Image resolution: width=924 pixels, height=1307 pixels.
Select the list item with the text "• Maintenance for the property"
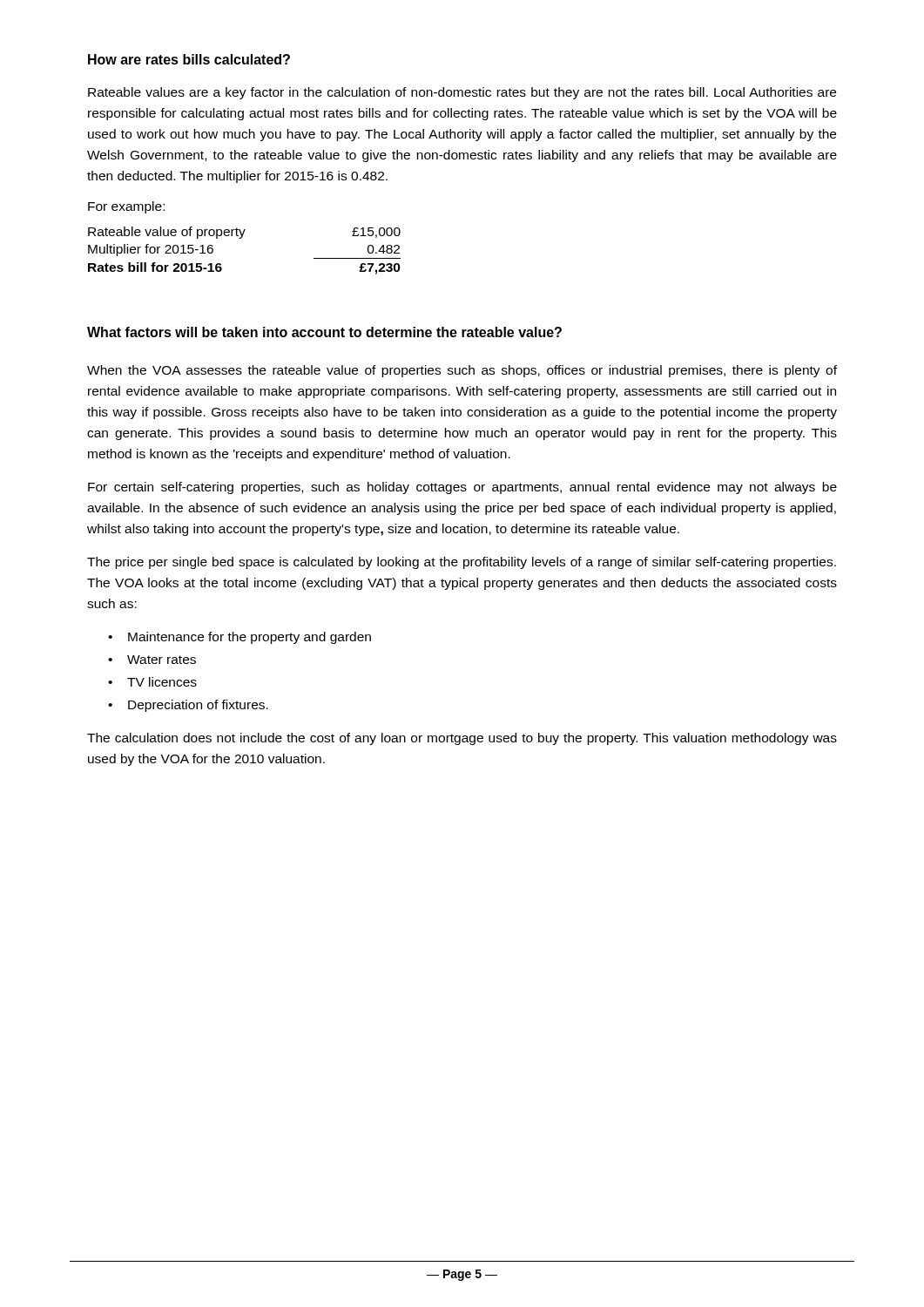[x=240, y=637]
